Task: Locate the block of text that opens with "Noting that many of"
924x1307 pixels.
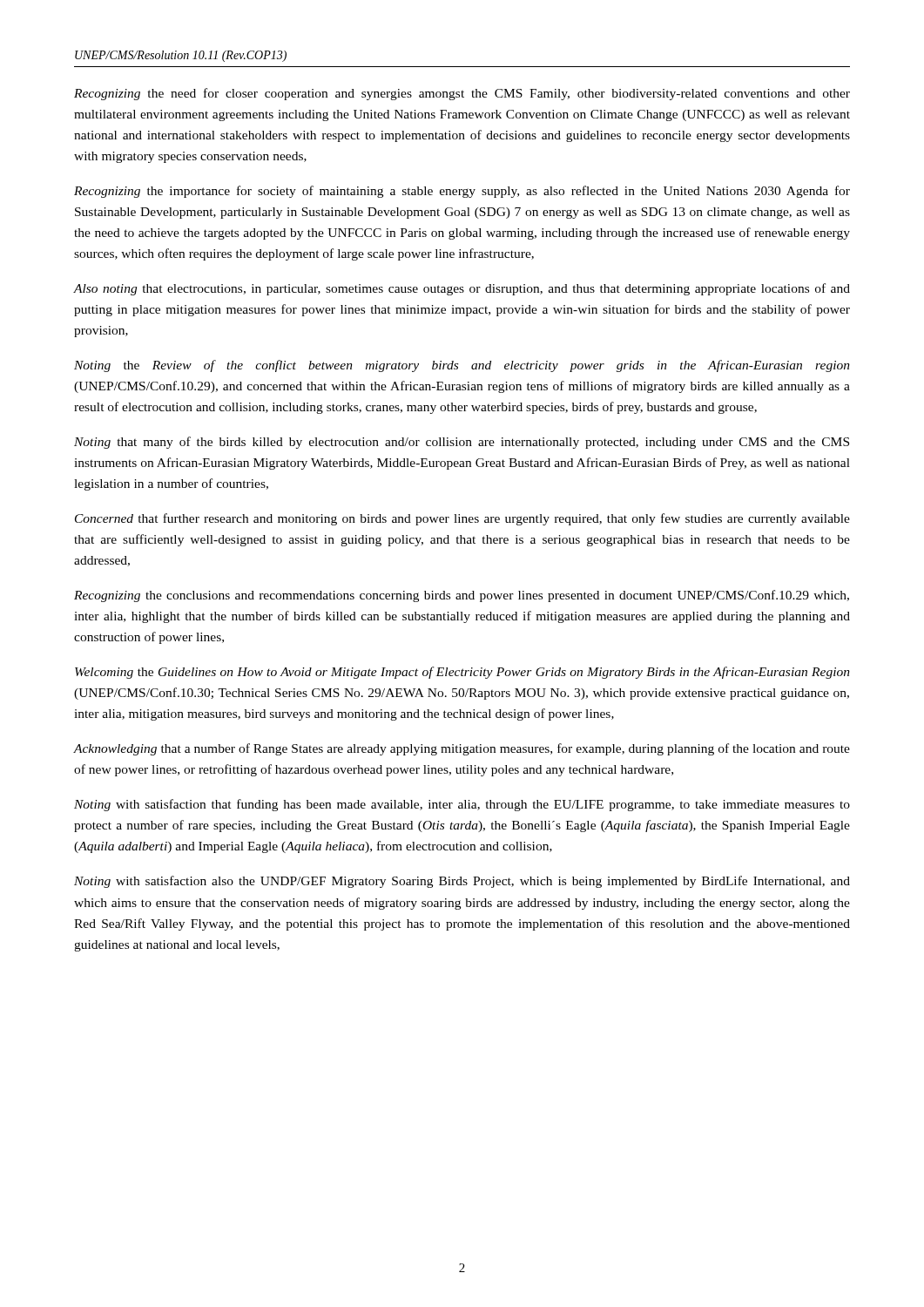Action: (462, 462)
